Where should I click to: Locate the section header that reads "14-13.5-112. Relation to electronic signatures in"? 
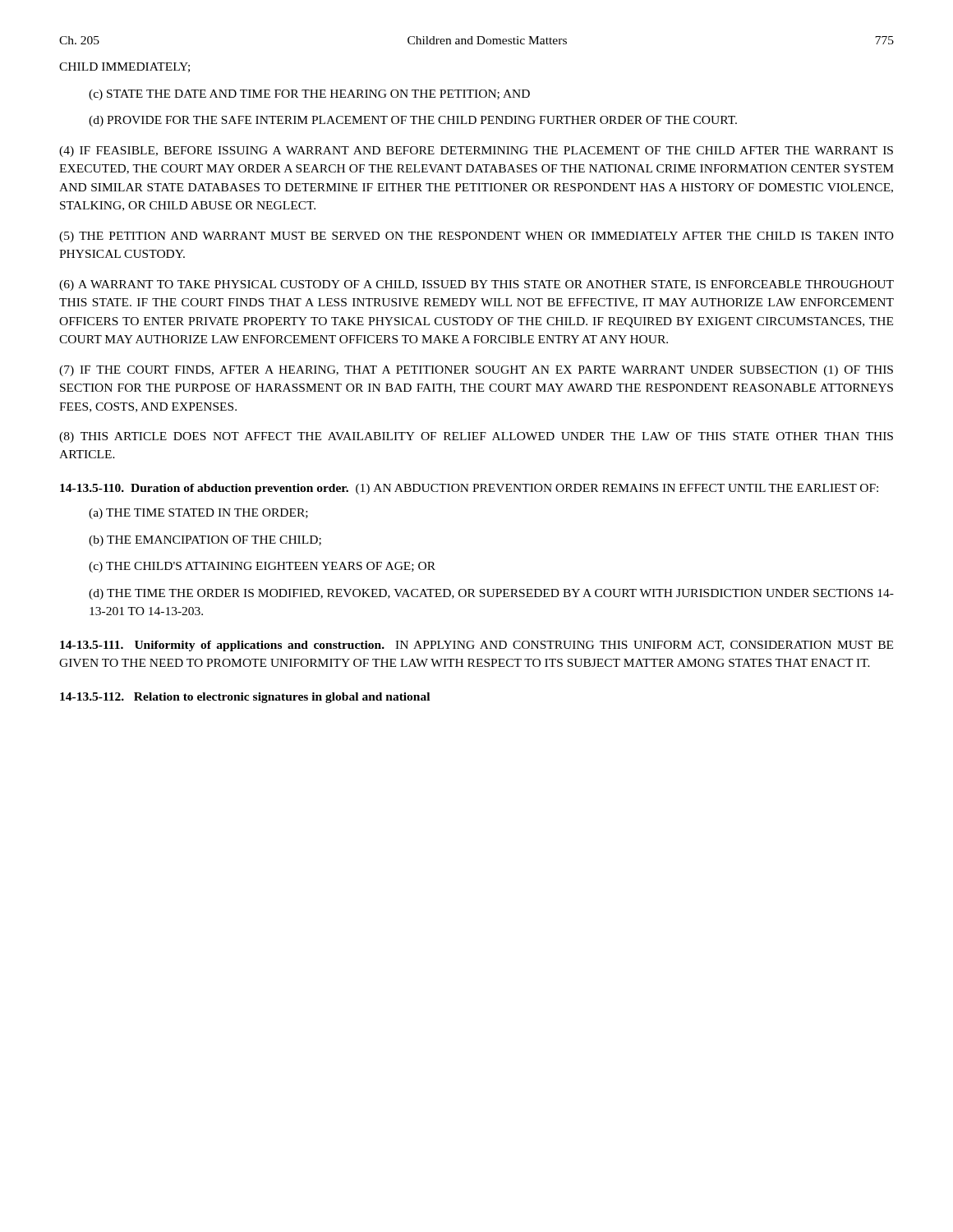click(245, 698)
